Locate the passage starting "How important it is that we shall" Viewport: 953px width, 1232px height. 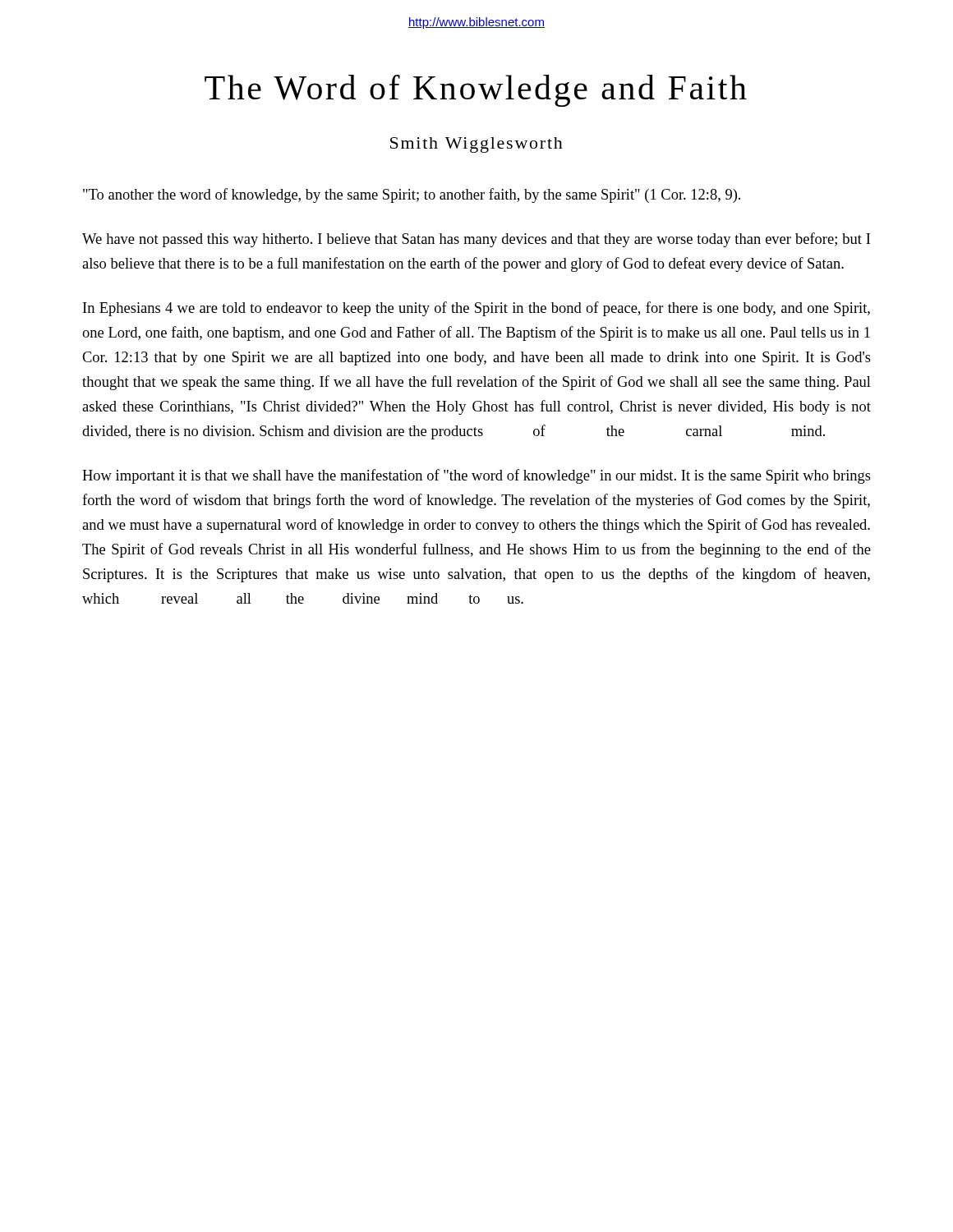click(x=476, y=537)
